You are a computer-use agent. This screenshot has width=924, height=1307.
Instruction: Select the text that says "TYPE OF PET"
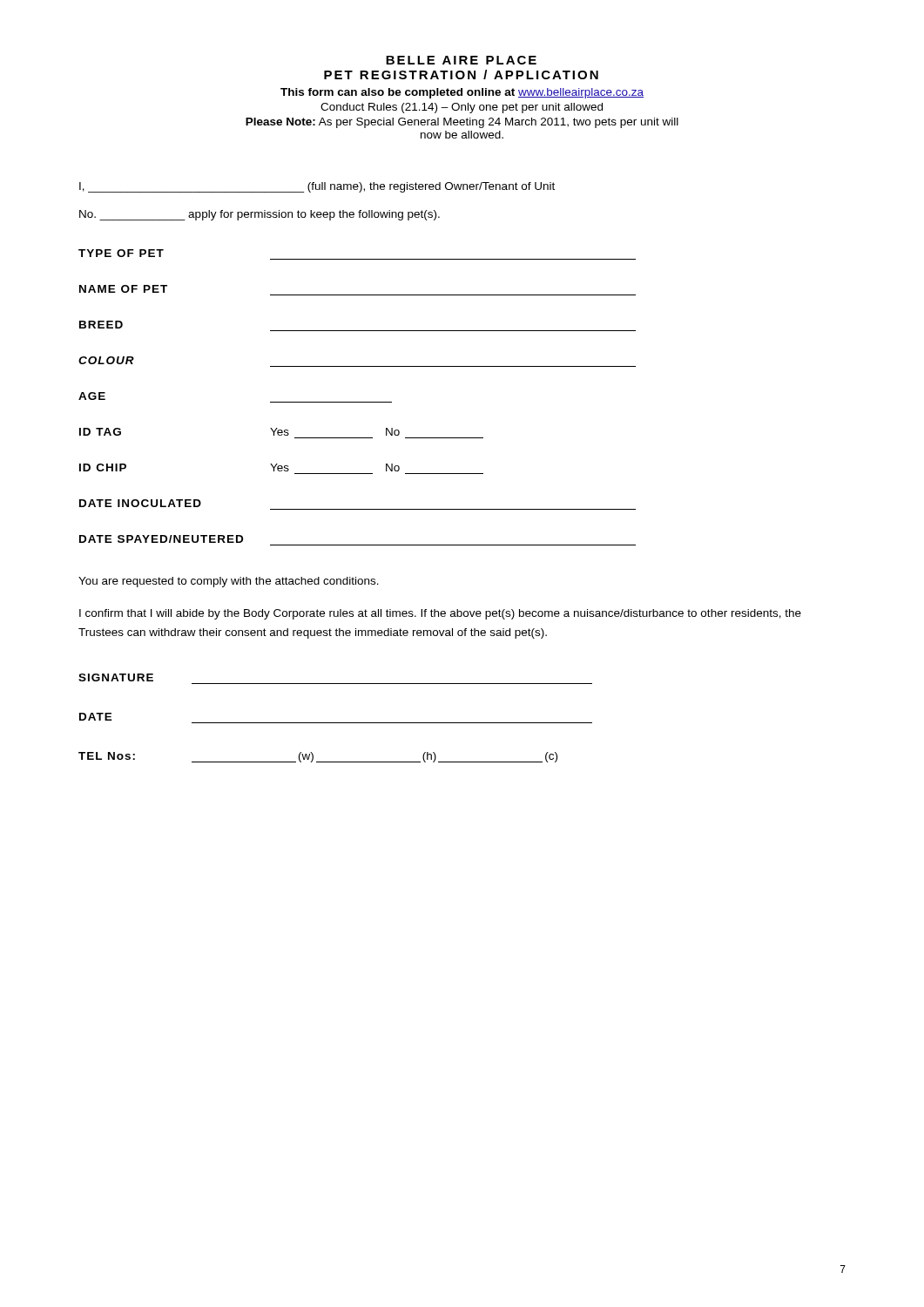(x=357, y=251)
